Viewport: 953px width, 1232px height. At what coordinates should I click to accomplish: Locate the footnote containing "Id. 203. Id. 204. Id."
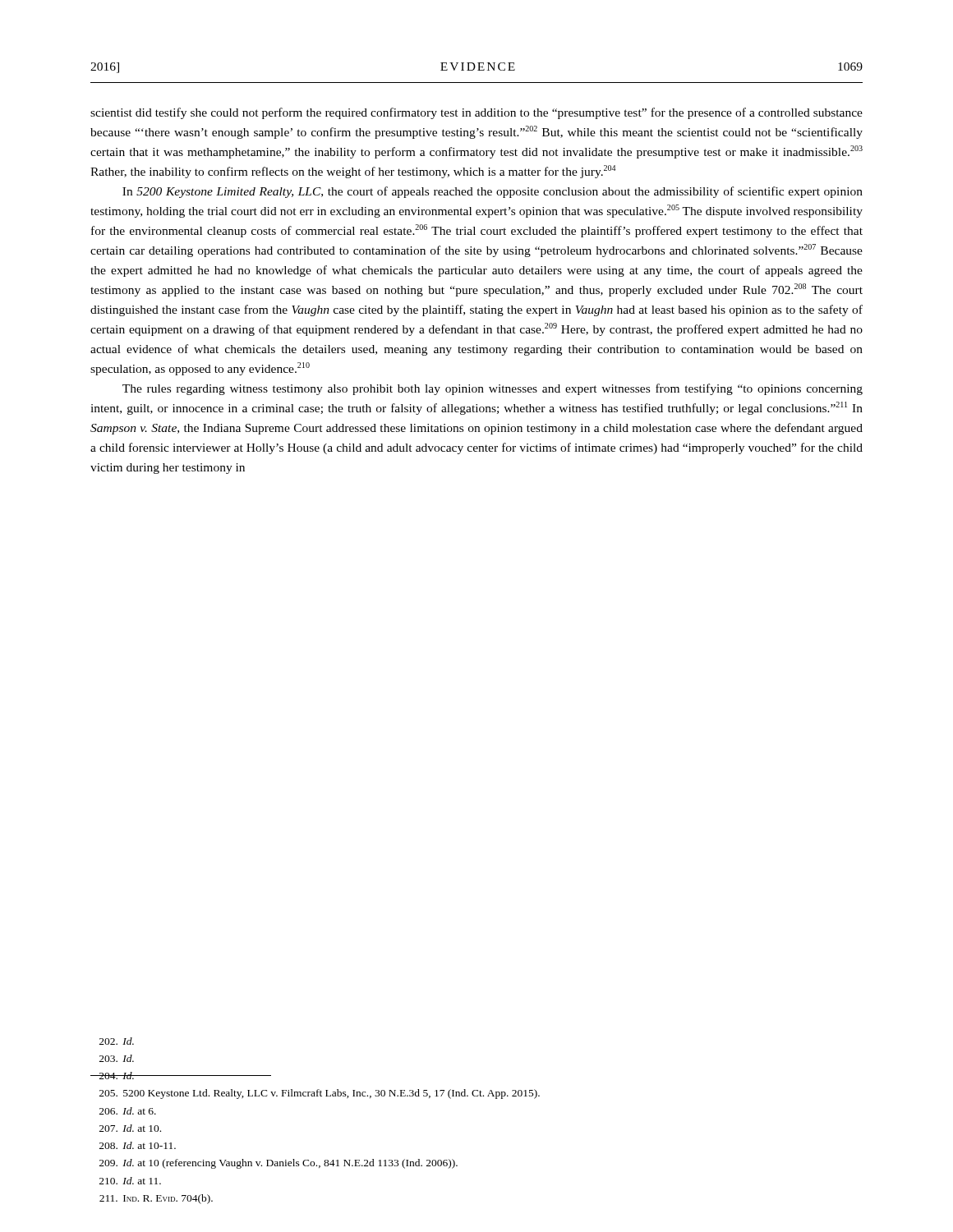[117, 1041]
